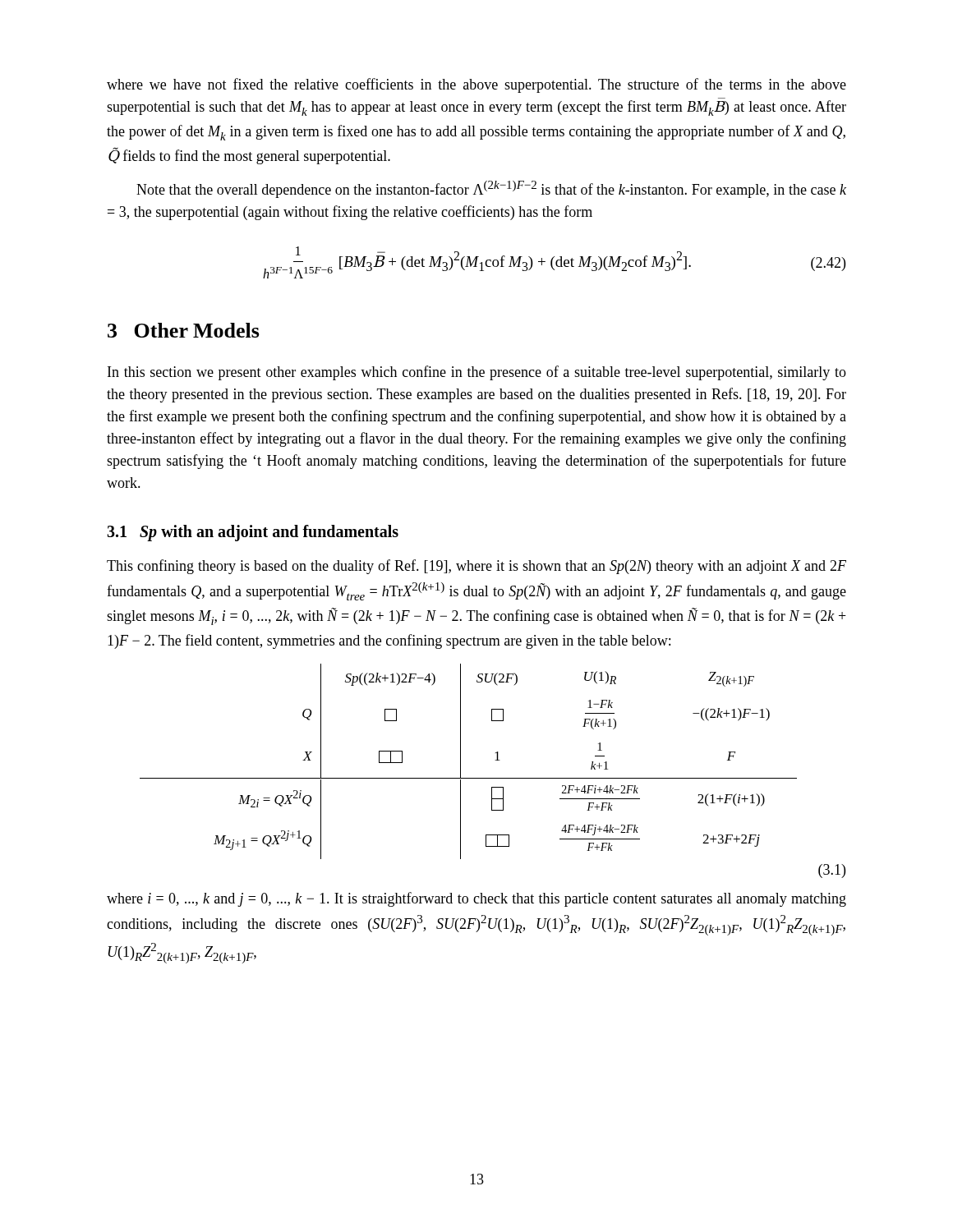Locate the text "3 Other Models"
Viewport: 953px width, 1232px height.
(184, 330)
